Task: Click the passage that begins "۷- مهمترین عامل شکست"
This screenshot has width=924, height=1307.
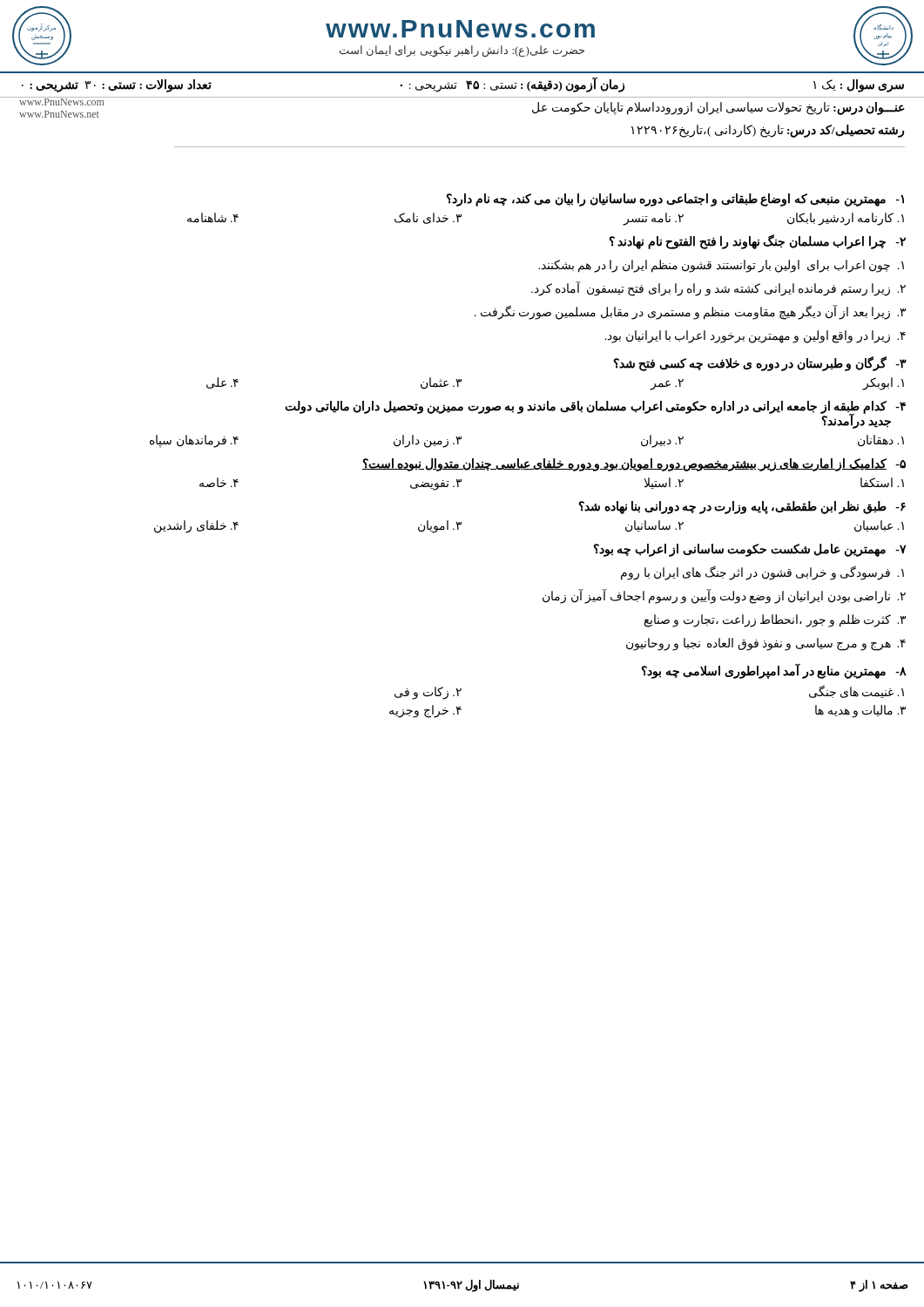Action: [750, 550]
